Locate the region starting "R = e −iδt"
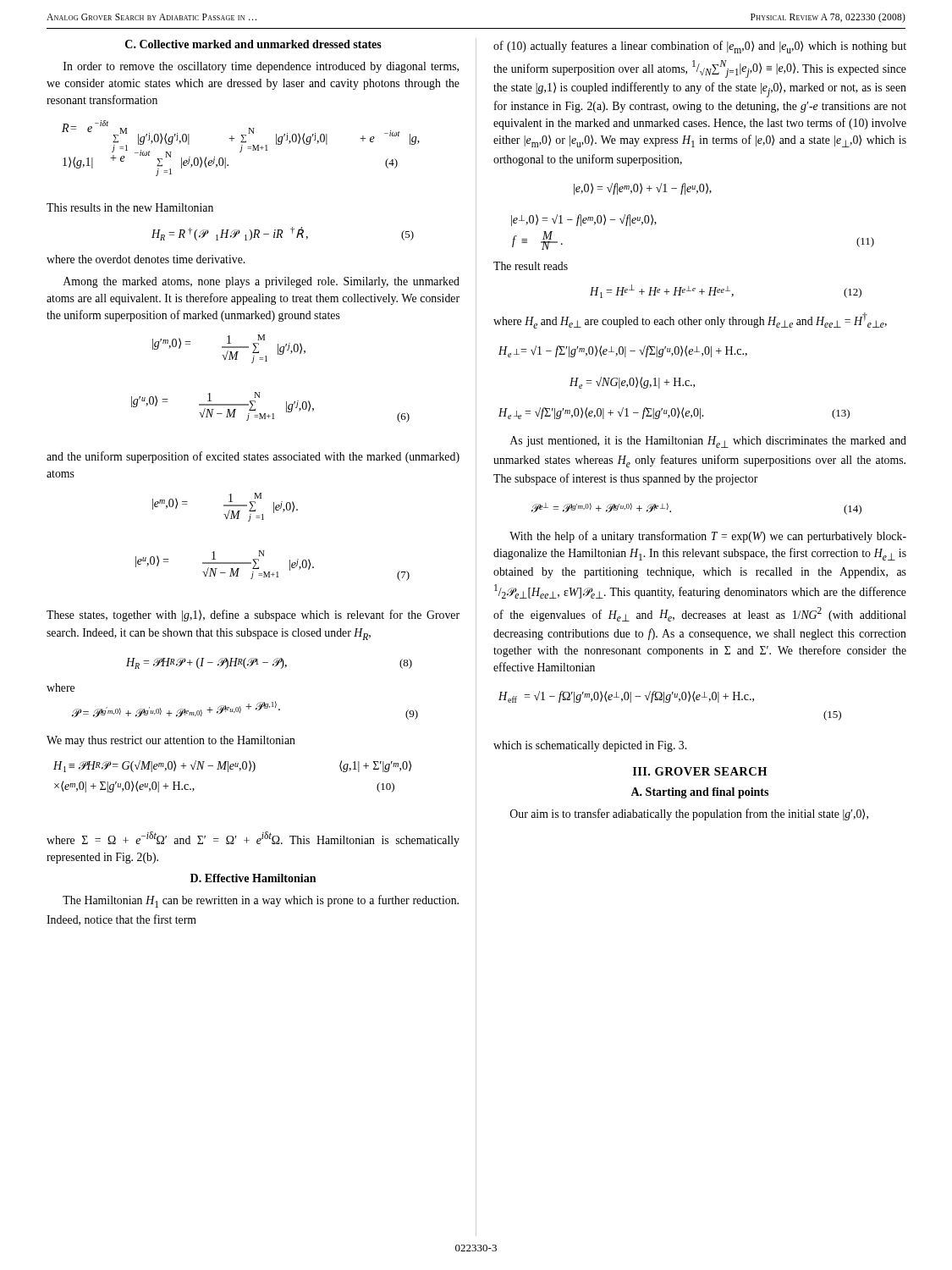Screen dimensions: 1270x952 coord(241,154)
